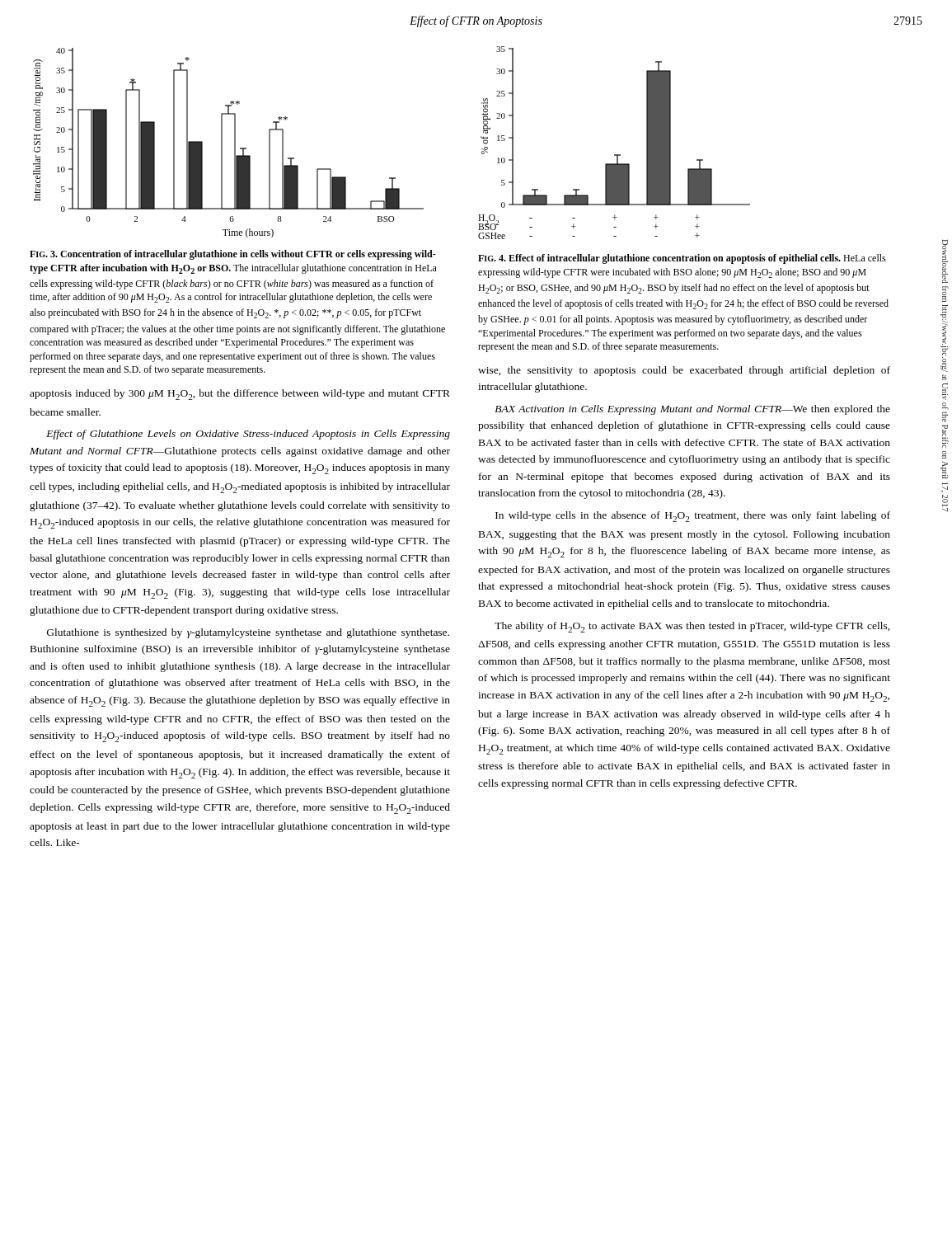Locate the region starting "apoptosis induced by 300 μM H2O2, but"
This screenshot has height=1237, width=952.
coord(240,618)
